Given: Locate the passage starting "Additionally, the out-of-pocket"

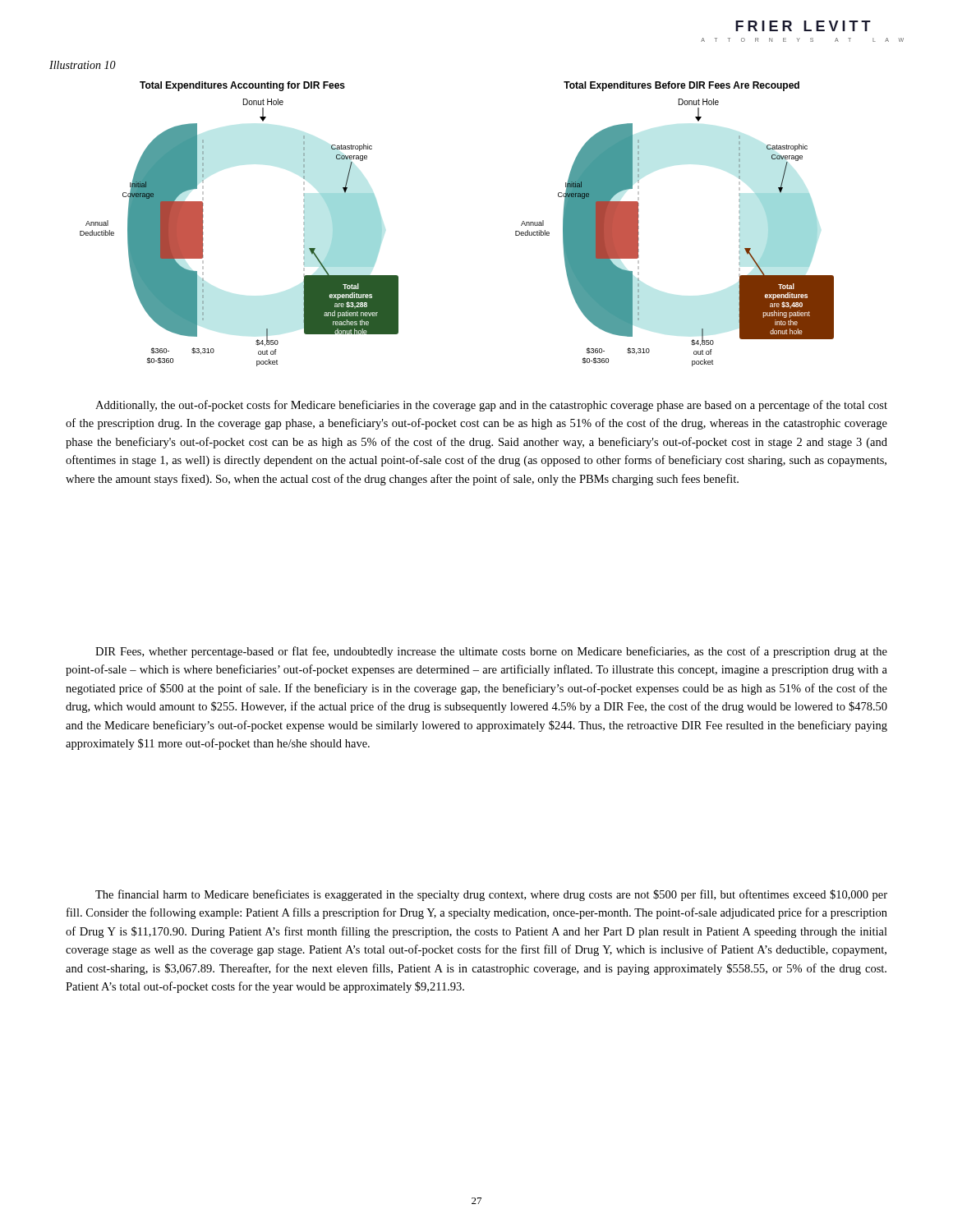Looking at the screenshot, I should click(476, 442).
